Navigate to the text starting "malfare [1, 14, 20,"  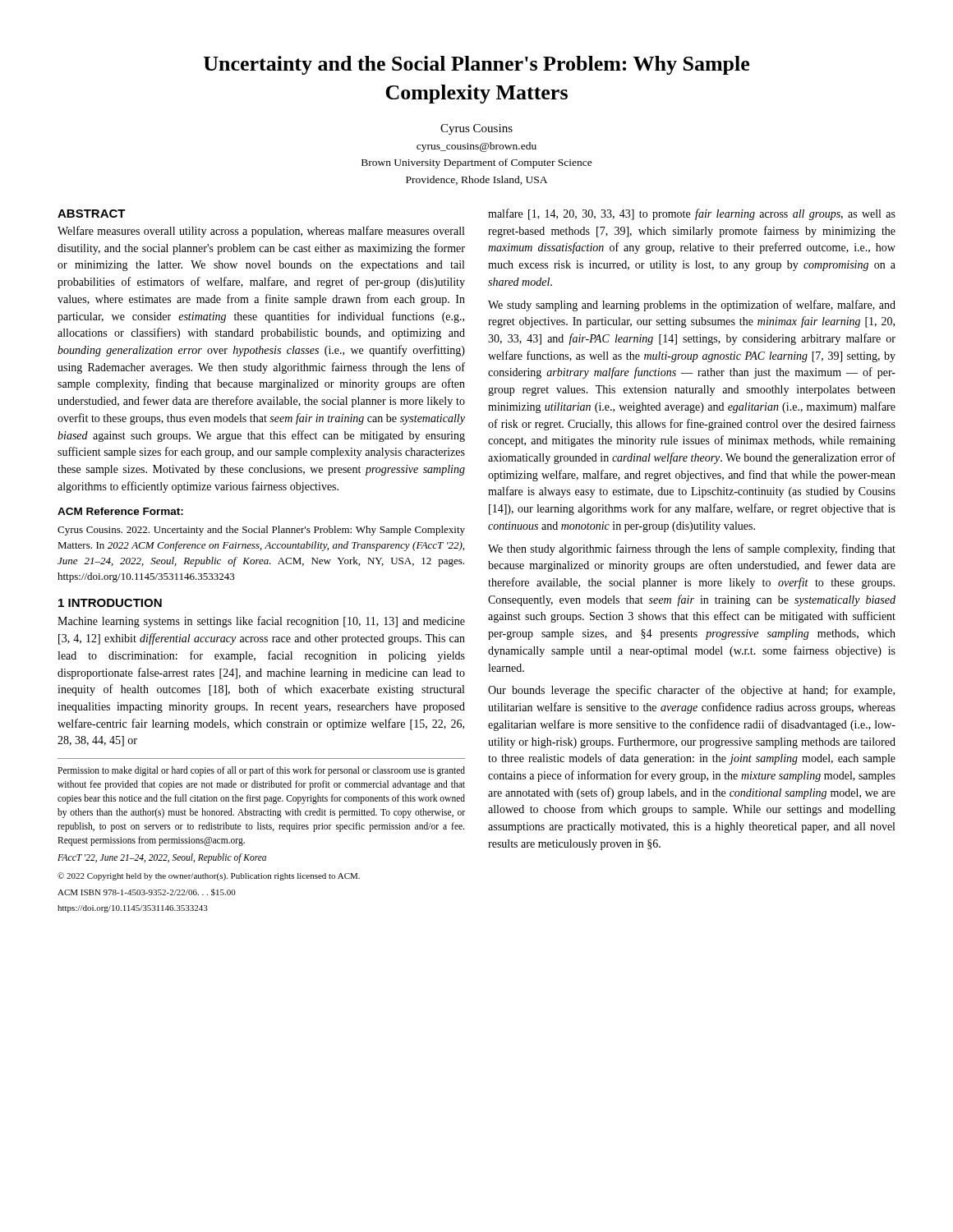[692, 530]
